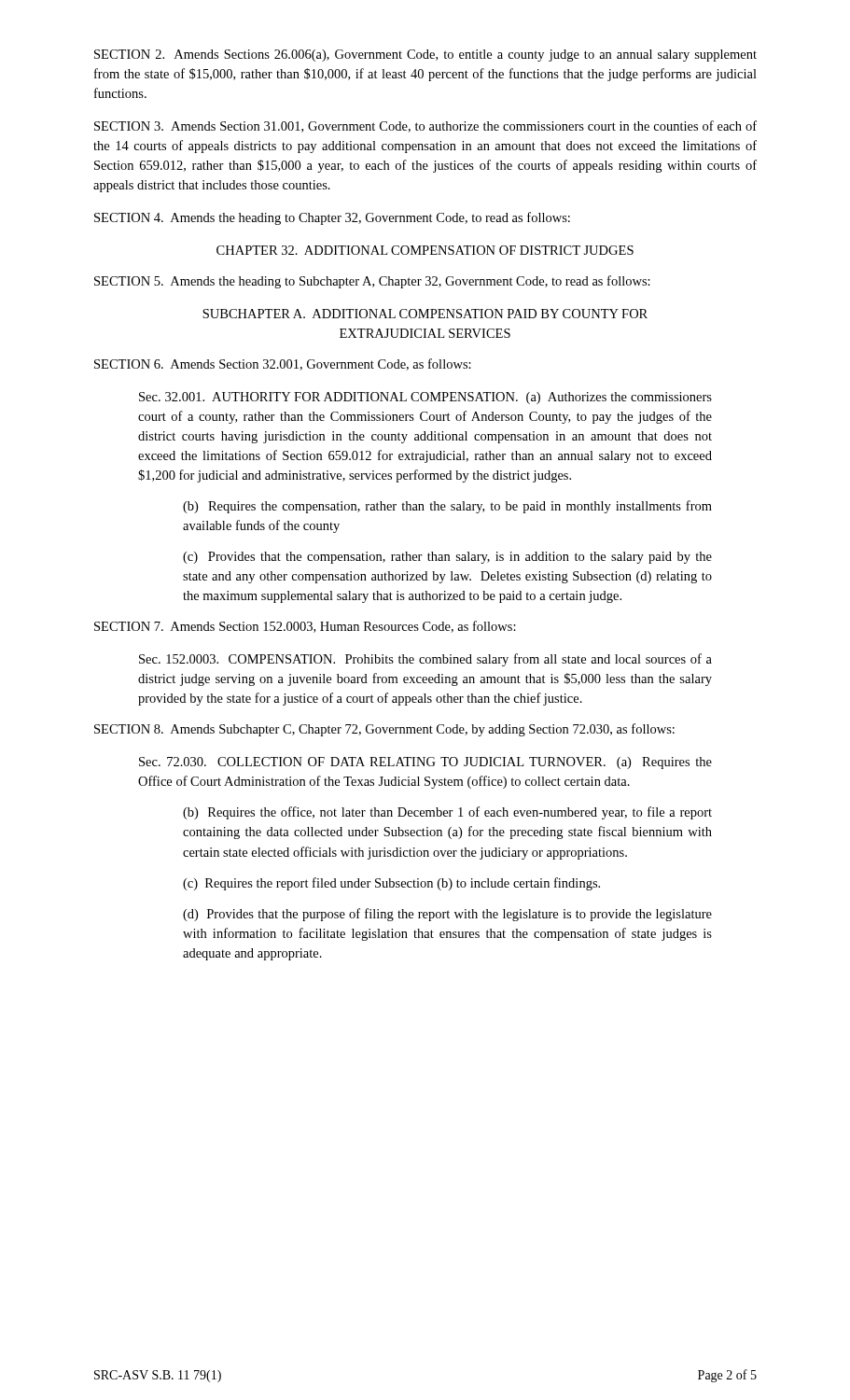Image resolution: width=850 pixels, height=1400 pixels.
Task: Click on the text starting "Sec. 152.0003. COMPENSATION. Prohibits the"
Action: click(x=425, y=679)
